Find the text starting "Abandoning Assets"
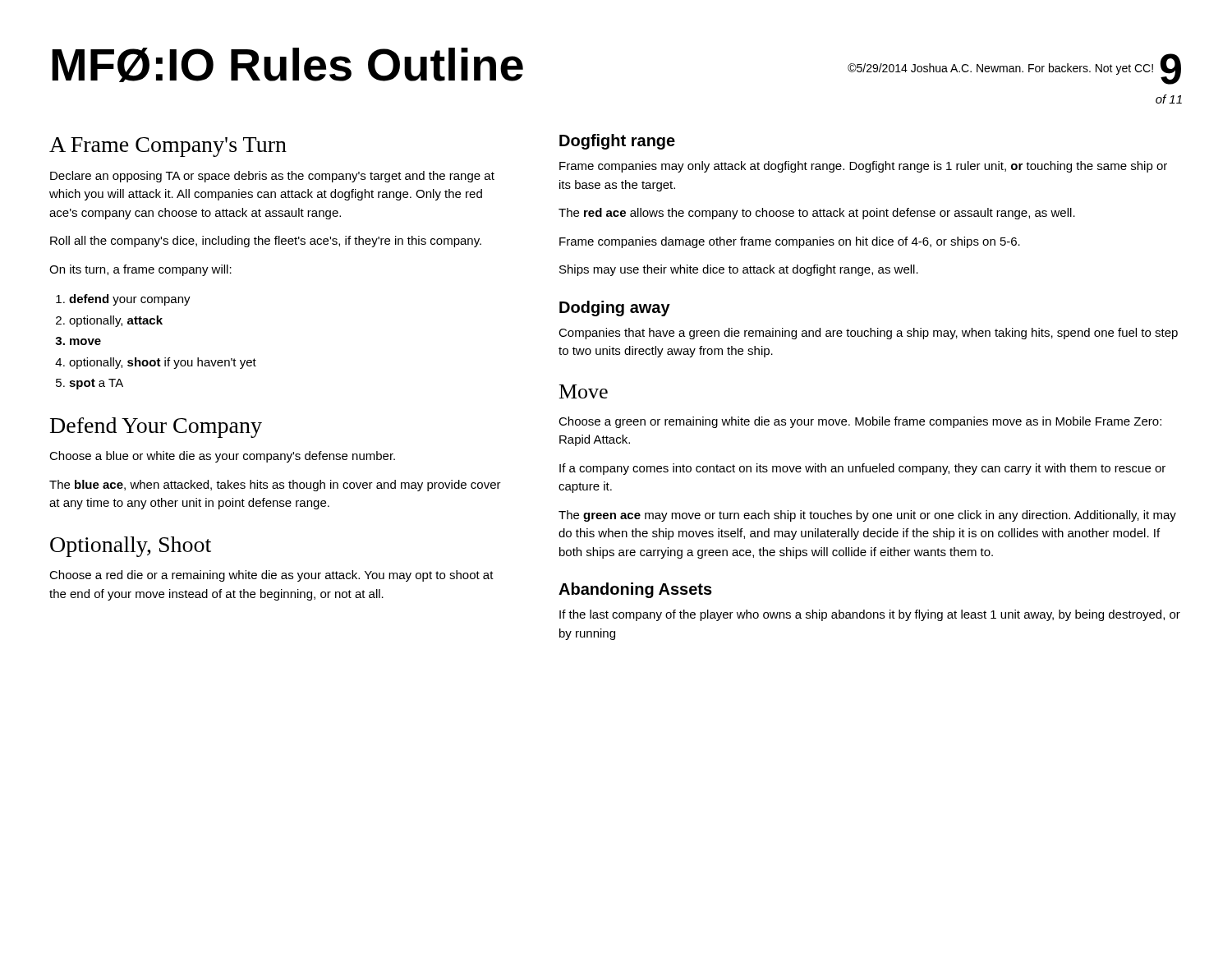Image resolution: width=1232 pixels, height=953 pixels. [x=635, y=590]
